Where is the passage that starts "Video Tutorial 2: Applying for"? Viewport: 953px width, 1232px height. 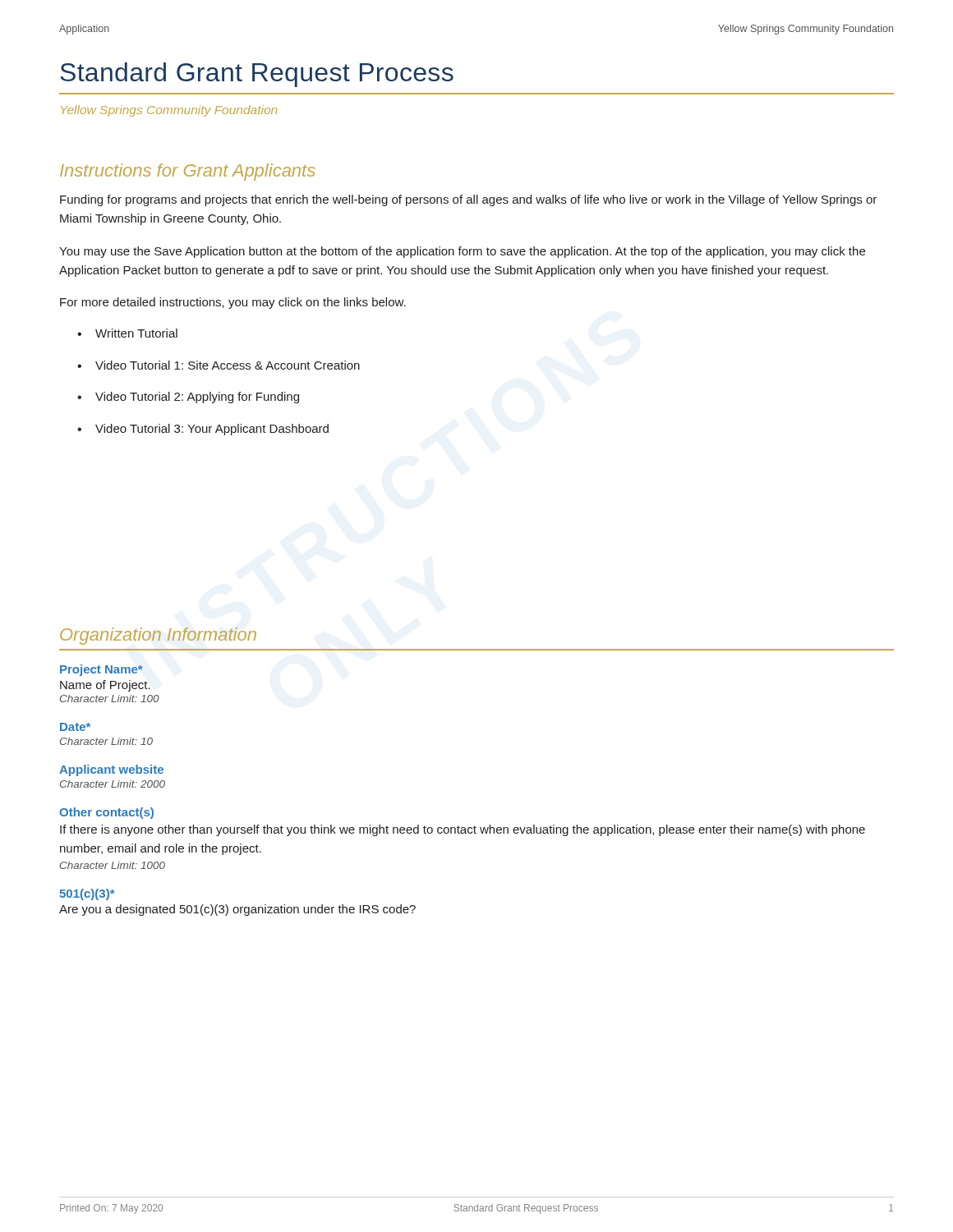click(188, 398)
